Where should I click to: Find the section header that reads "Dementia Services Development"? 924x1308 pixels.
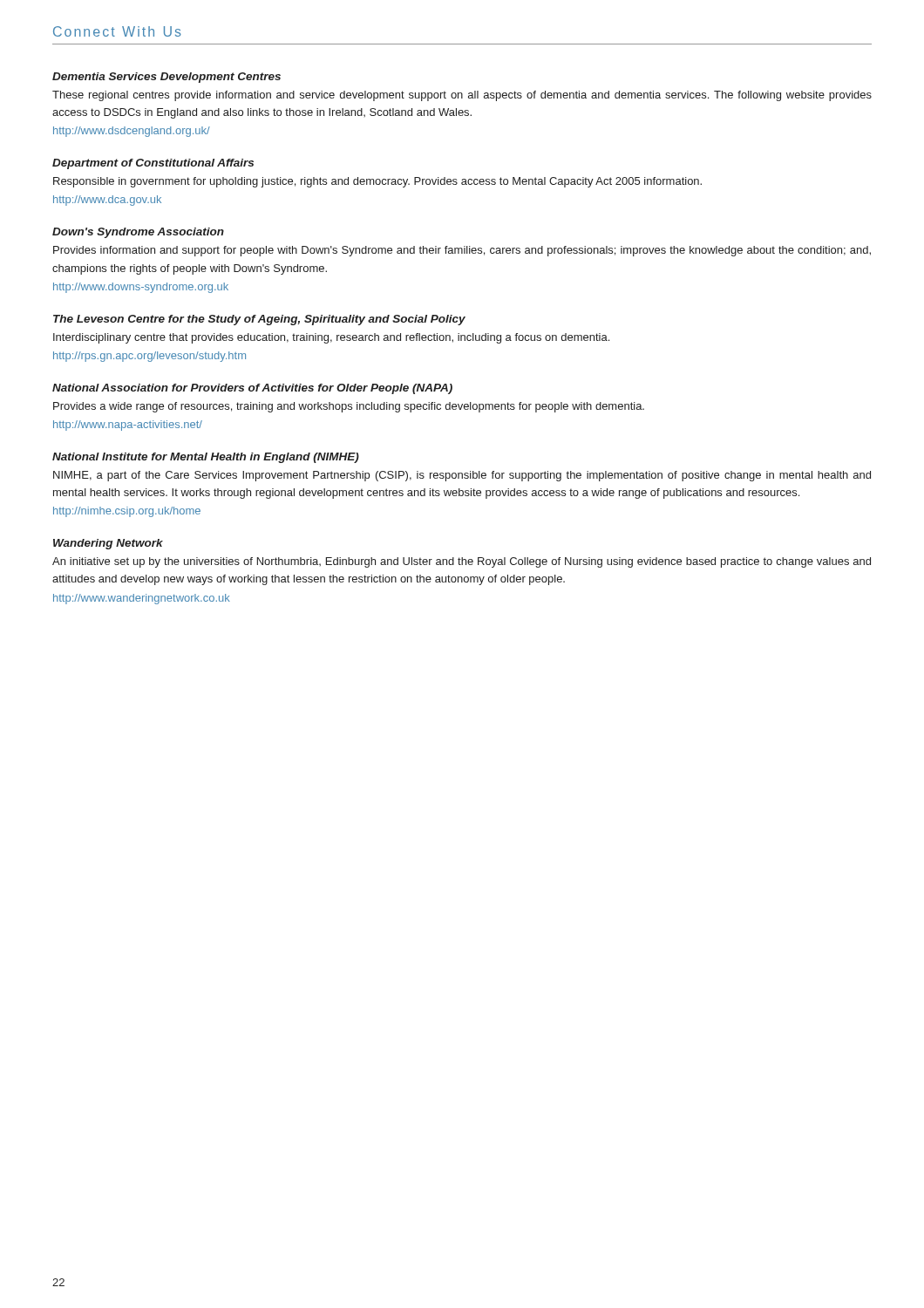point(166,78)
